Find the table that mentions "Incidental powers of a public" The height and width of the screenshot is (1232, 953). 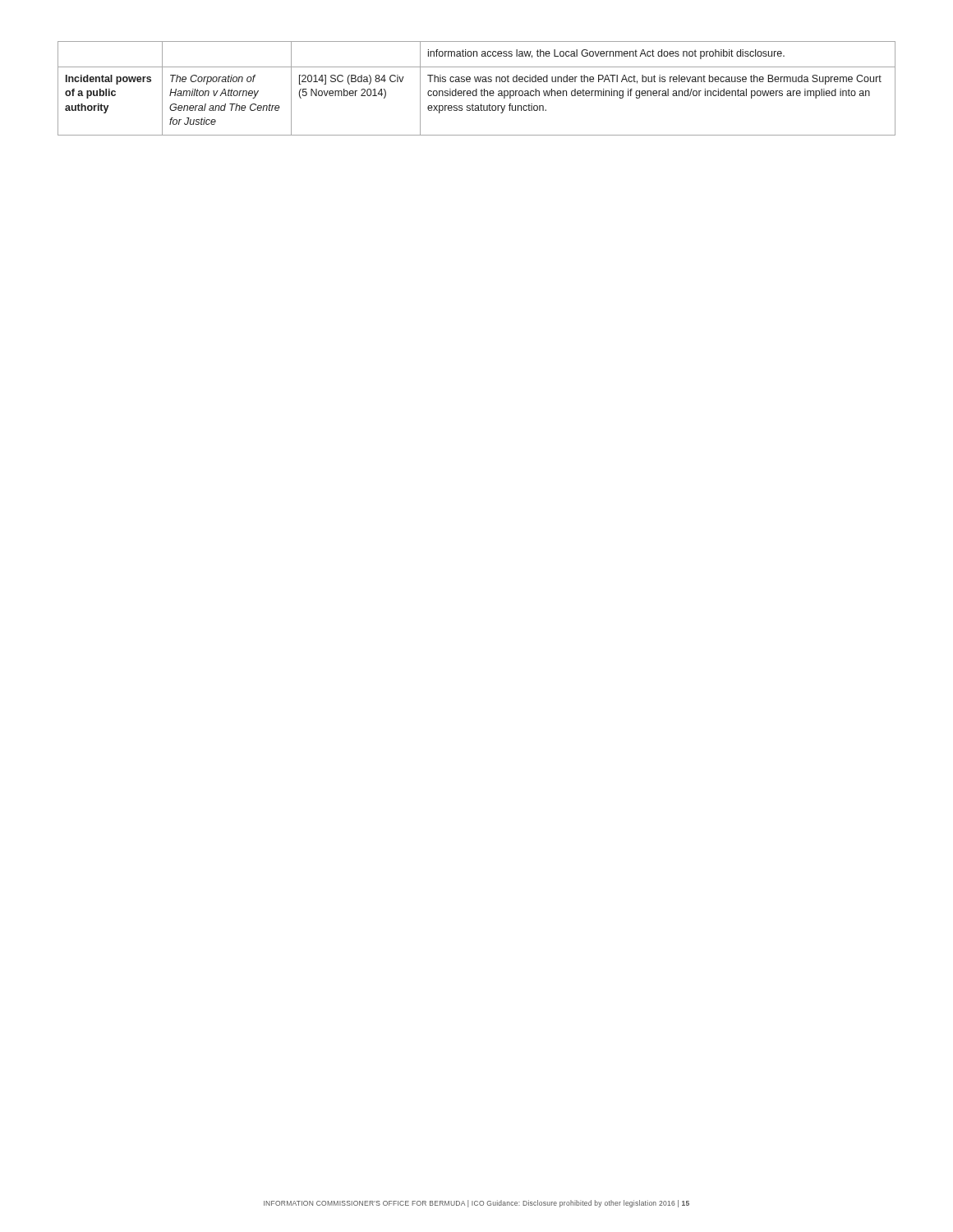point(476,88)
